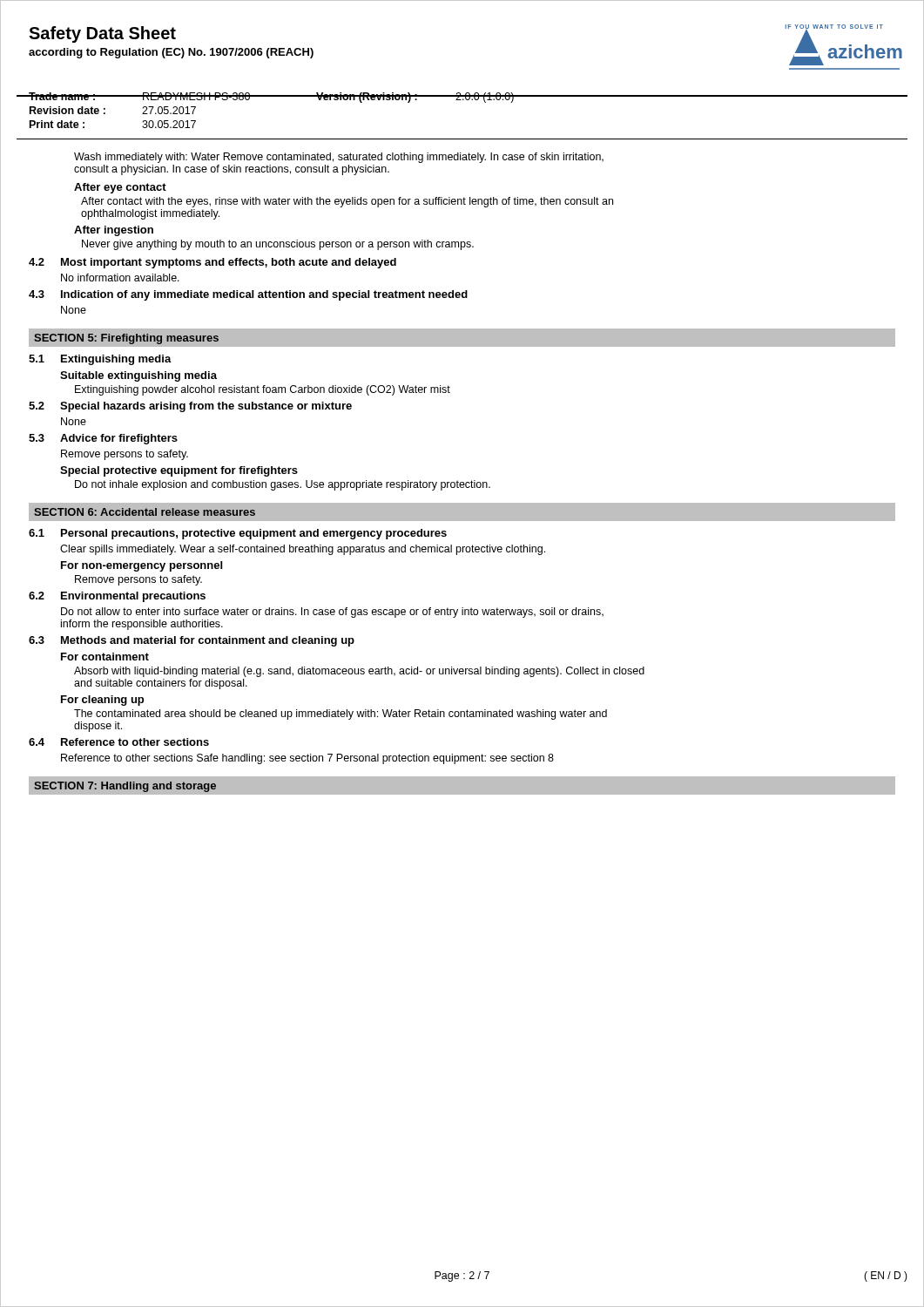Find the text block starting "Reference to other sections Safe handling: see"
924x1307 pixels.
click(x=307, y=758)
